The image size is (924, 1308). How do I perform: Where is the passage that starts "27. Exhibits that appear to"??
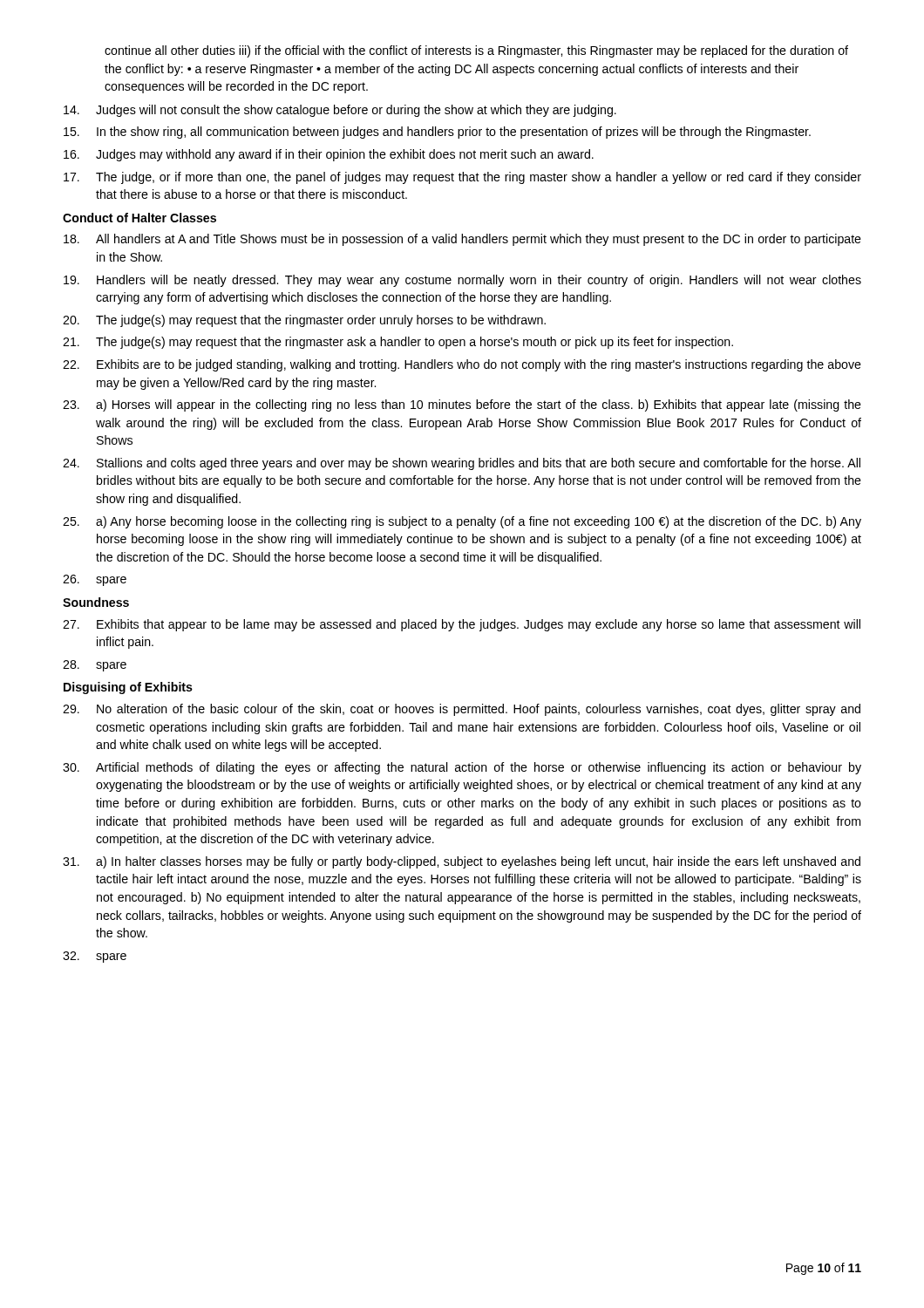462,633
